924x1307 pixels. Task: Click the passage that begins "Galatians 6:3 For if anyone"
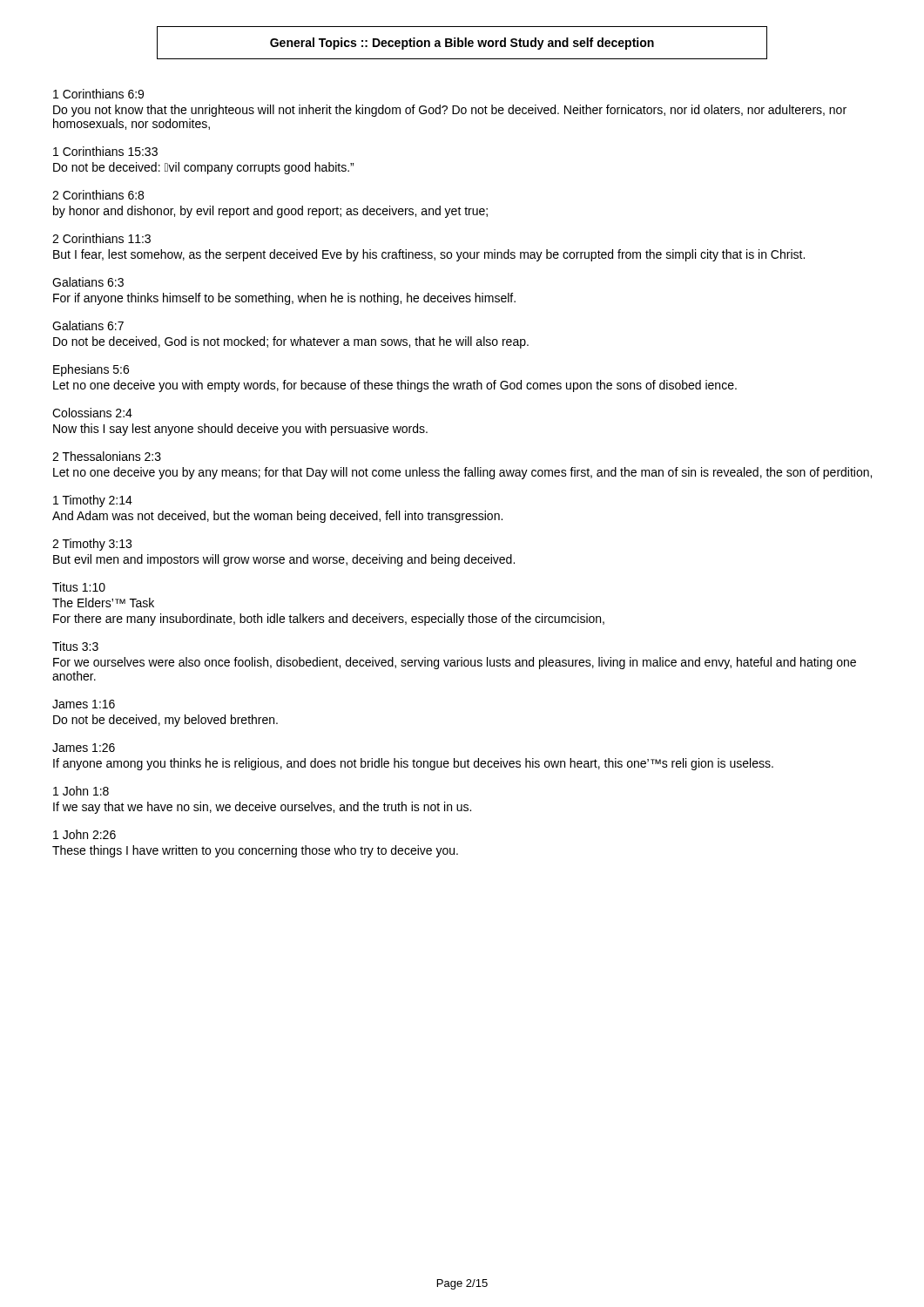pyautogui.click(x=471, y=290)
